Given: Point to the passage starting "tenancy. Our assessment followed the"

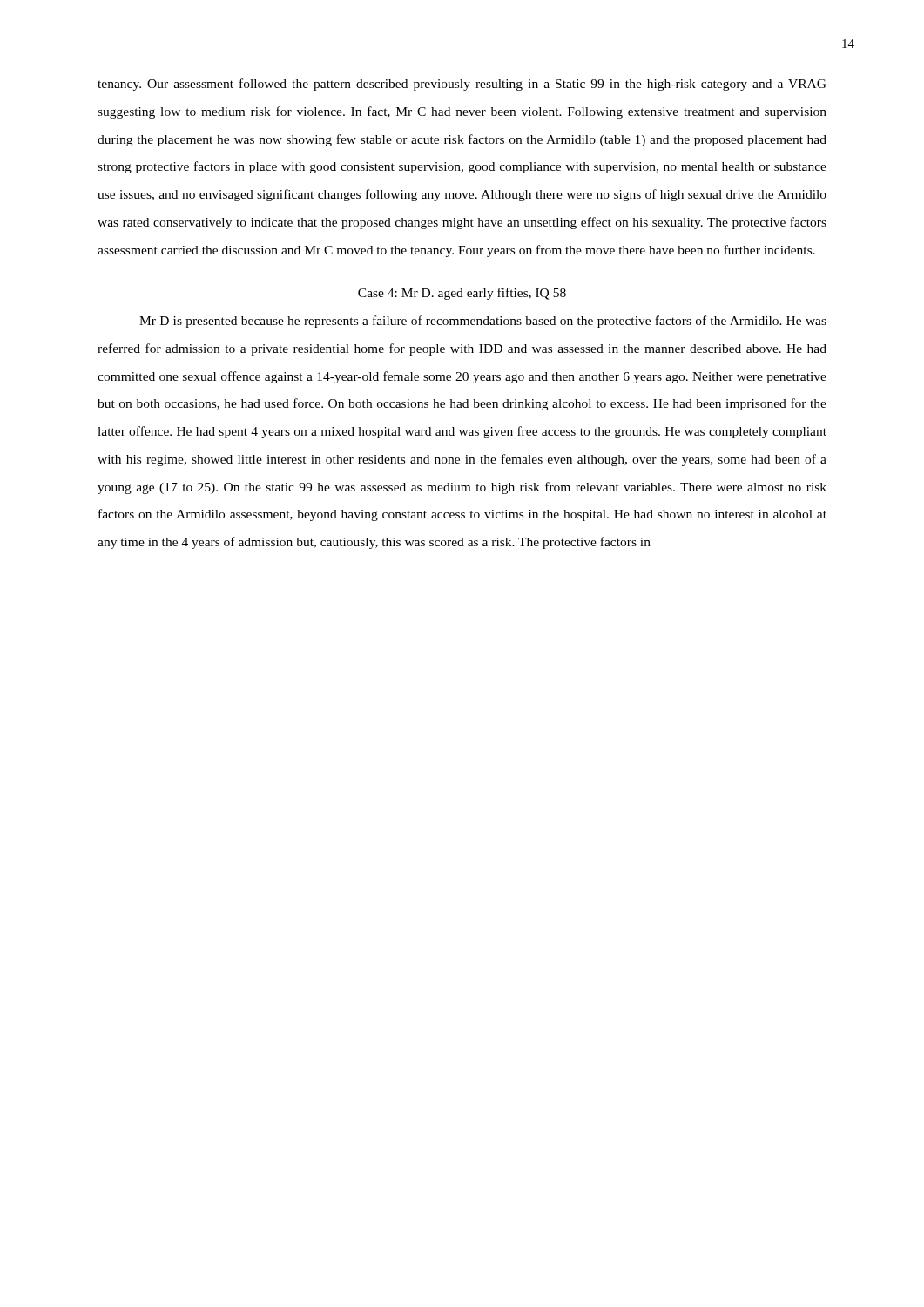Looking at the screenshot, I should pos(462,166).
